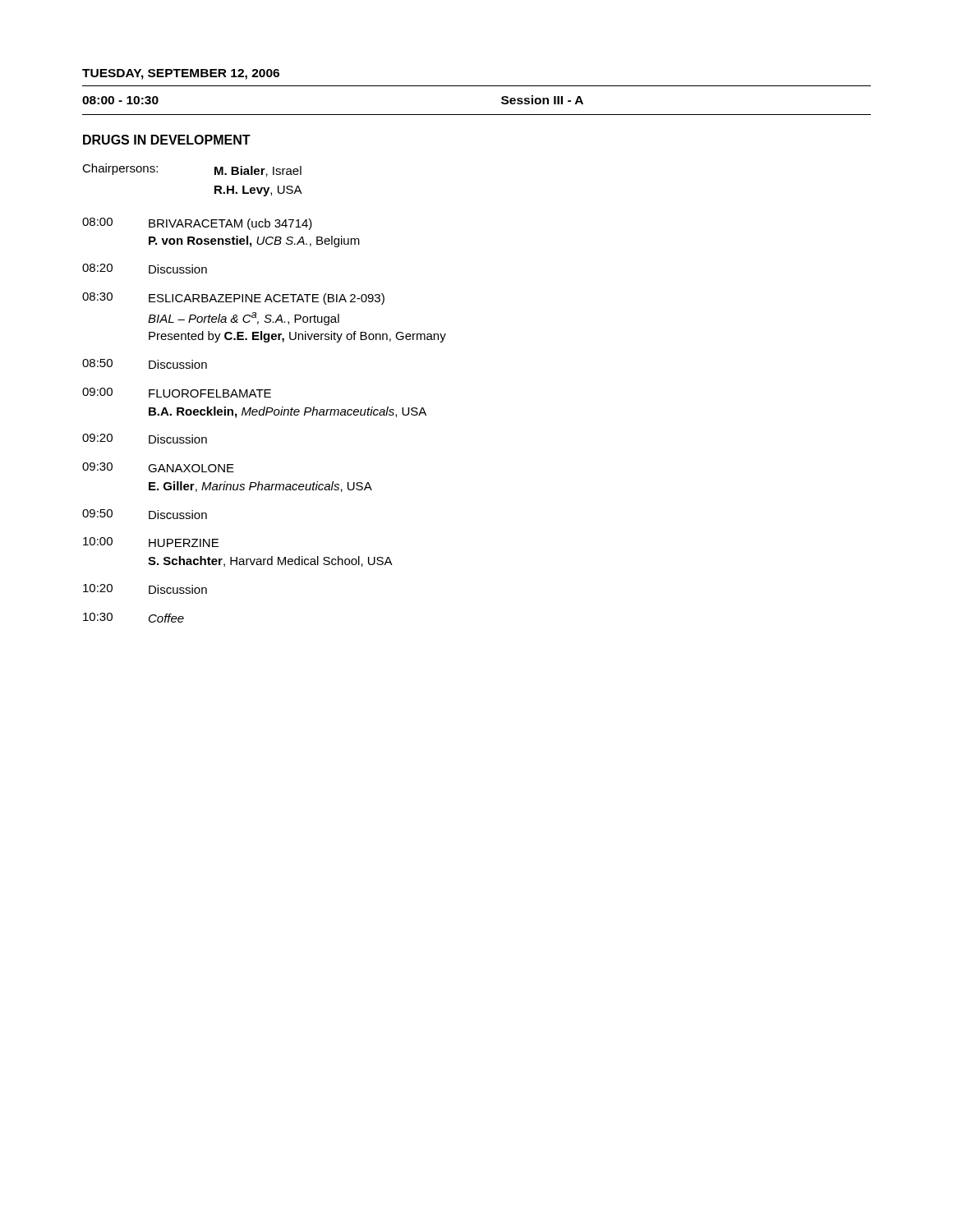
Task: Navigate to the block starting "09:20 Discussion"
Action: [x=145, y=439]
